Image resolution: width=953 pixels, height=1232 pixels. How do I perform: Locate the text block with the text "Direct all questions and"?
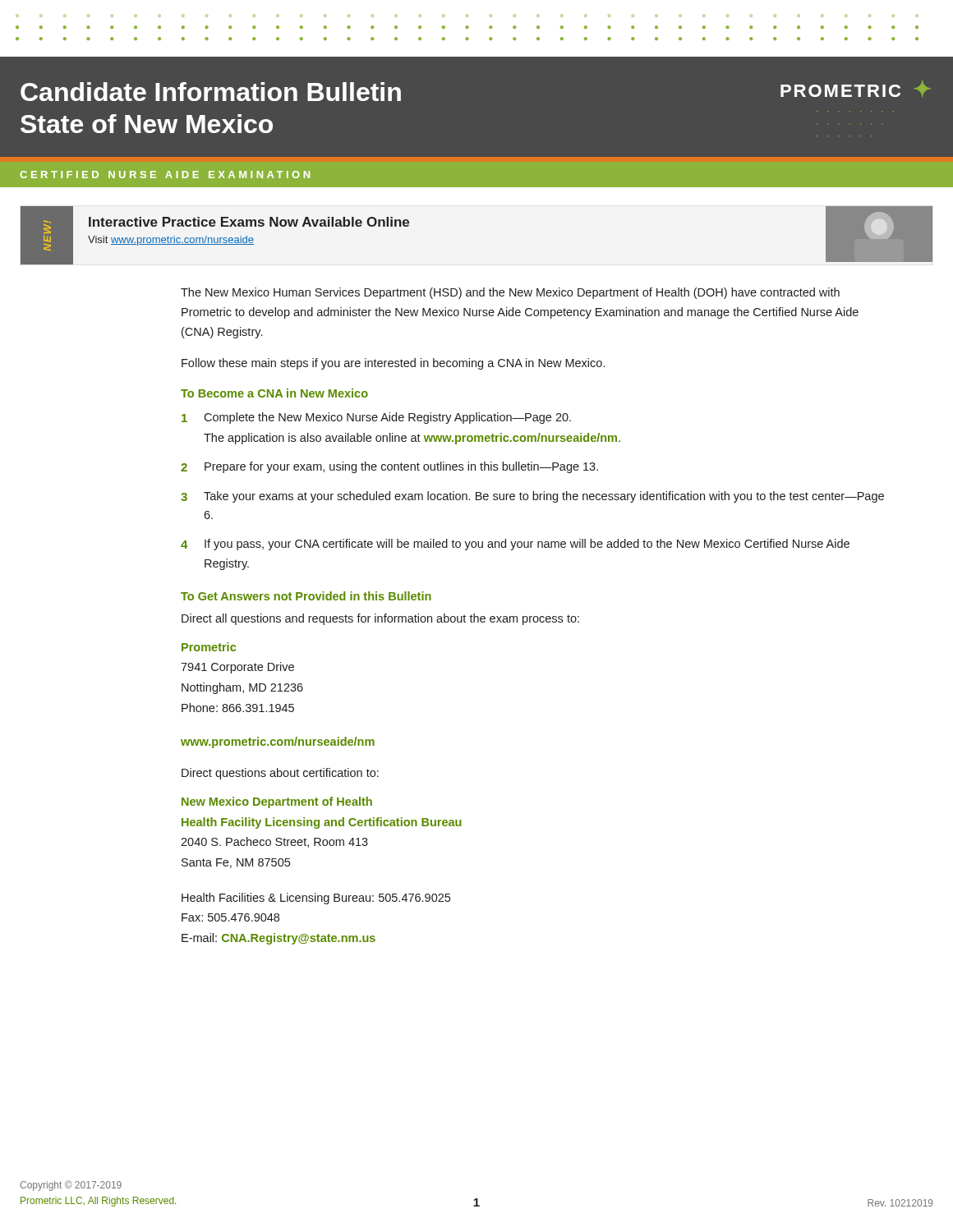point(380,618)
